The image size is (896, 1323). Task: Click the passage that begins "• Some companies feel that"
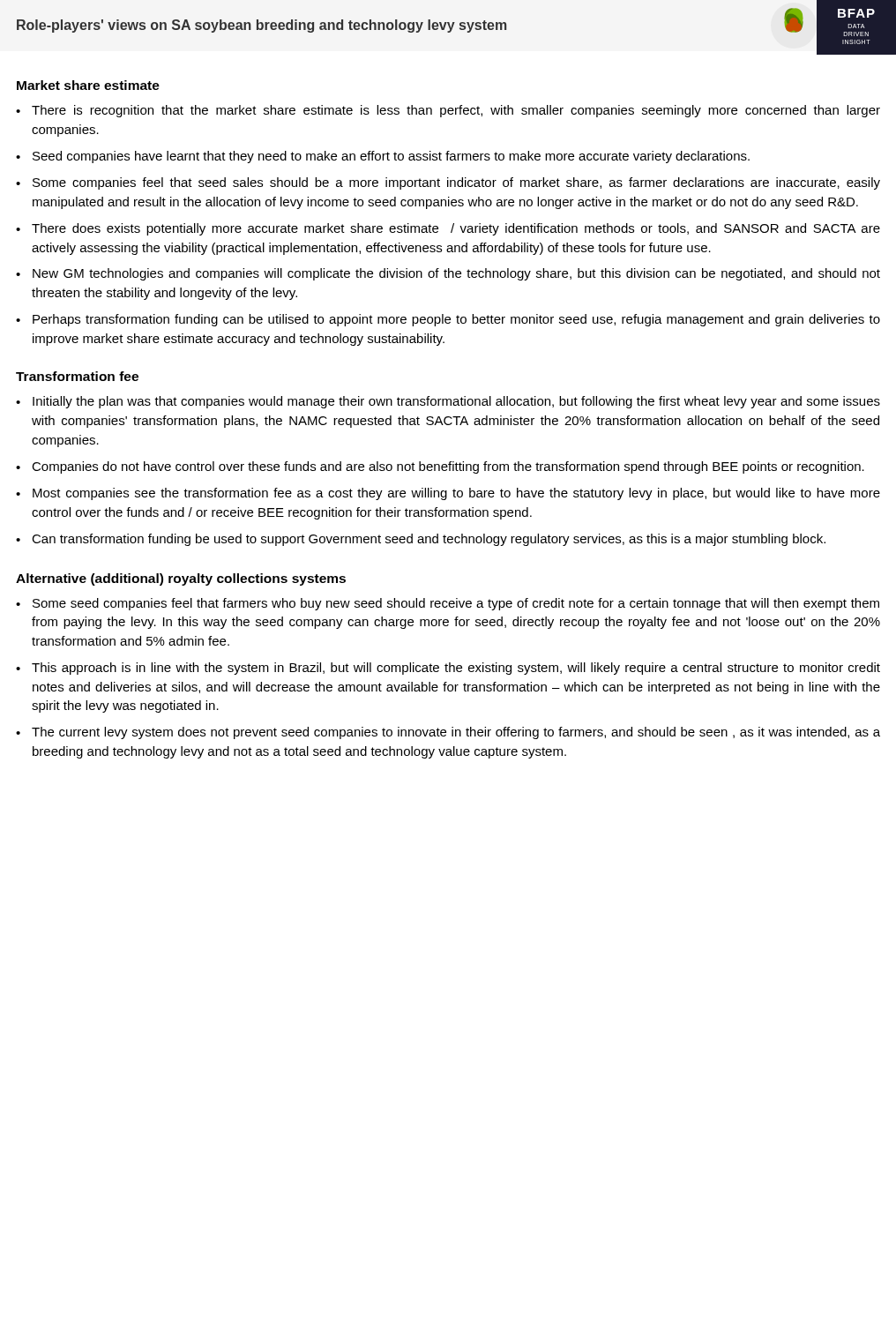(448, 192)
